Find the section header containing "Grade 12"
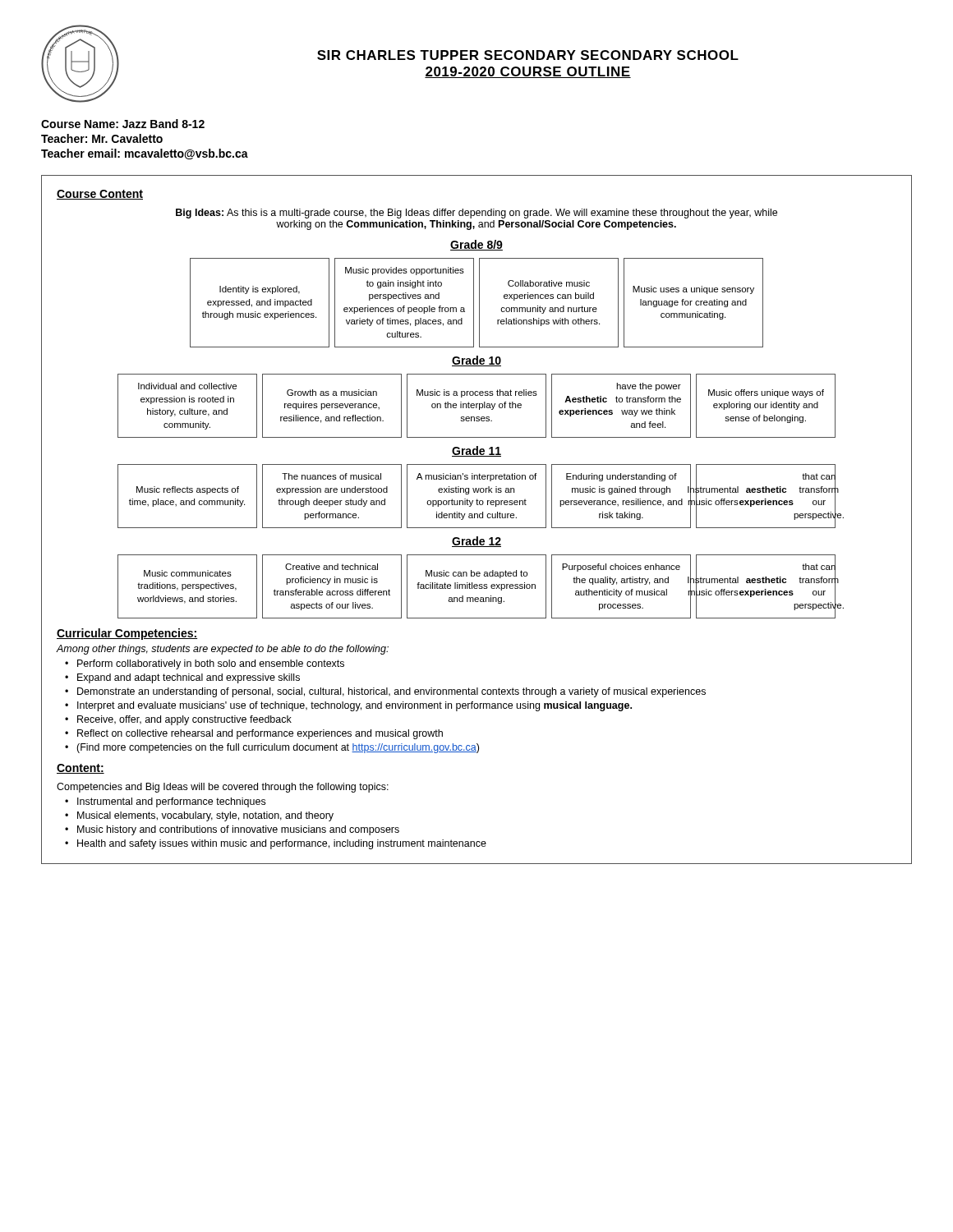This screenshot has width=953, height=1232. click(x=476, y=541)
